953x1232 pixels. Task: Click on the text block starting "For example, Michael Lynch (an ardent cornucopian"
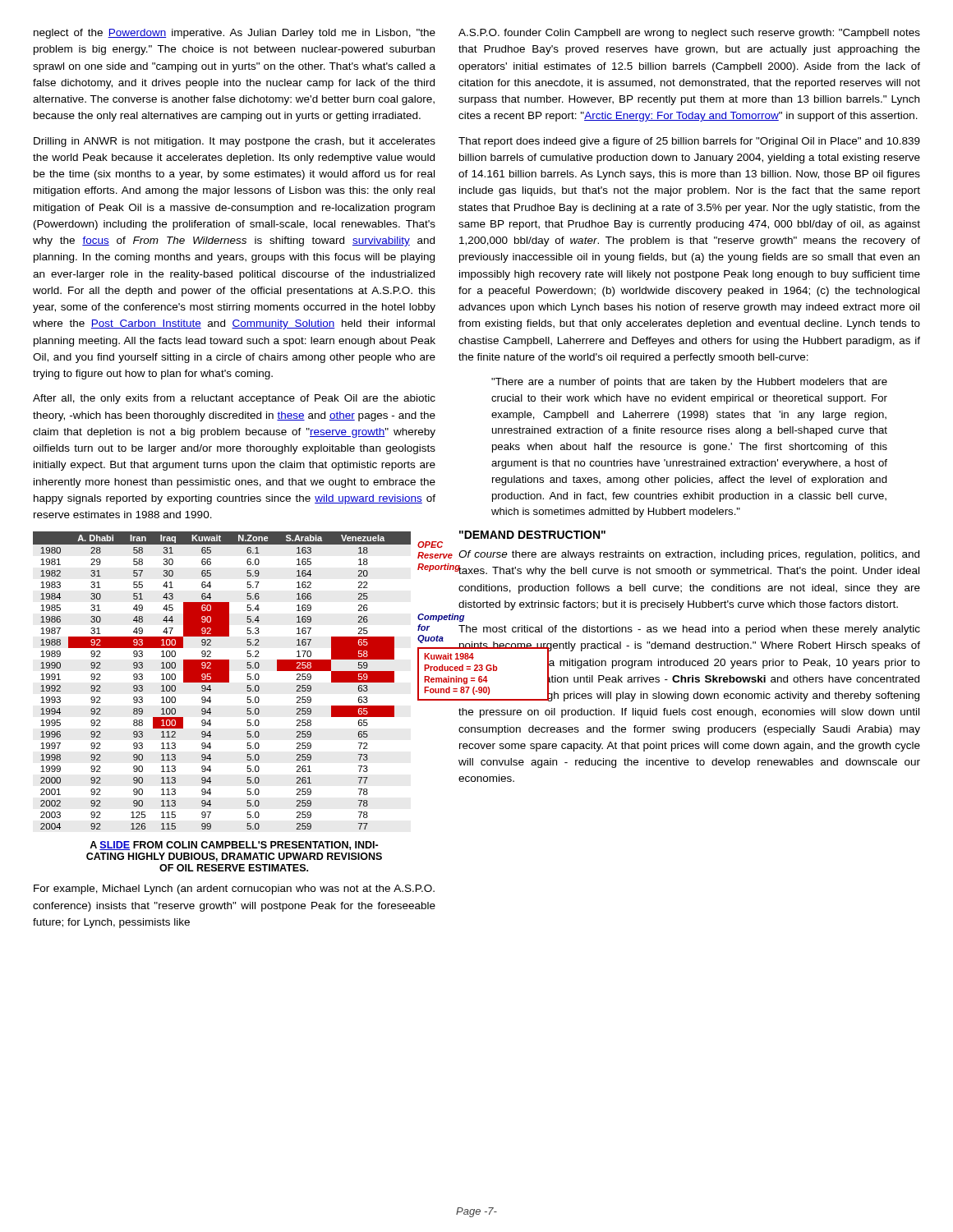click(x=234, y=906)
